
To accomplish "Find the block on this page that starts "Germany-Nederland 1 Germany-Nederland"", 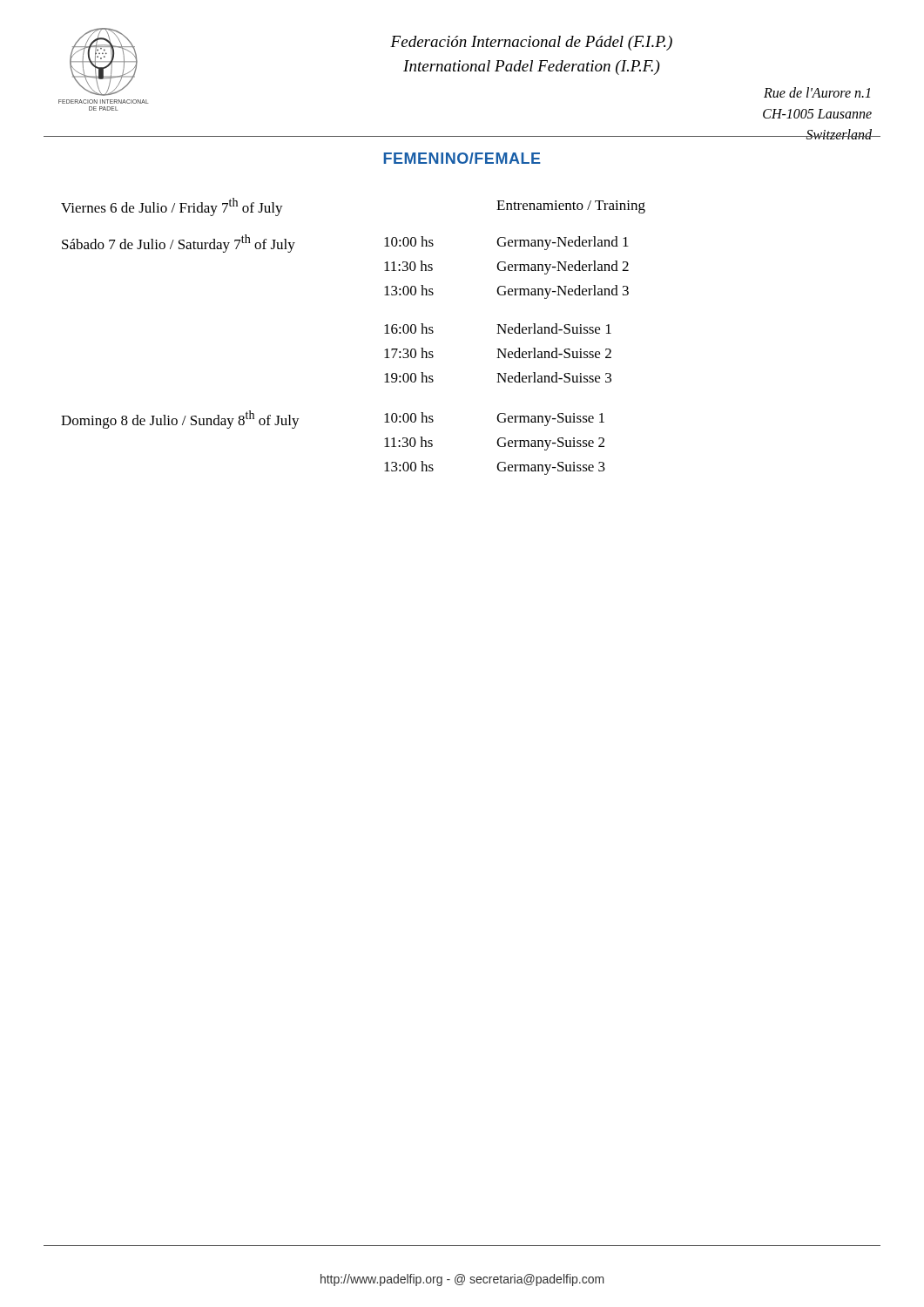I will (563, 266).
